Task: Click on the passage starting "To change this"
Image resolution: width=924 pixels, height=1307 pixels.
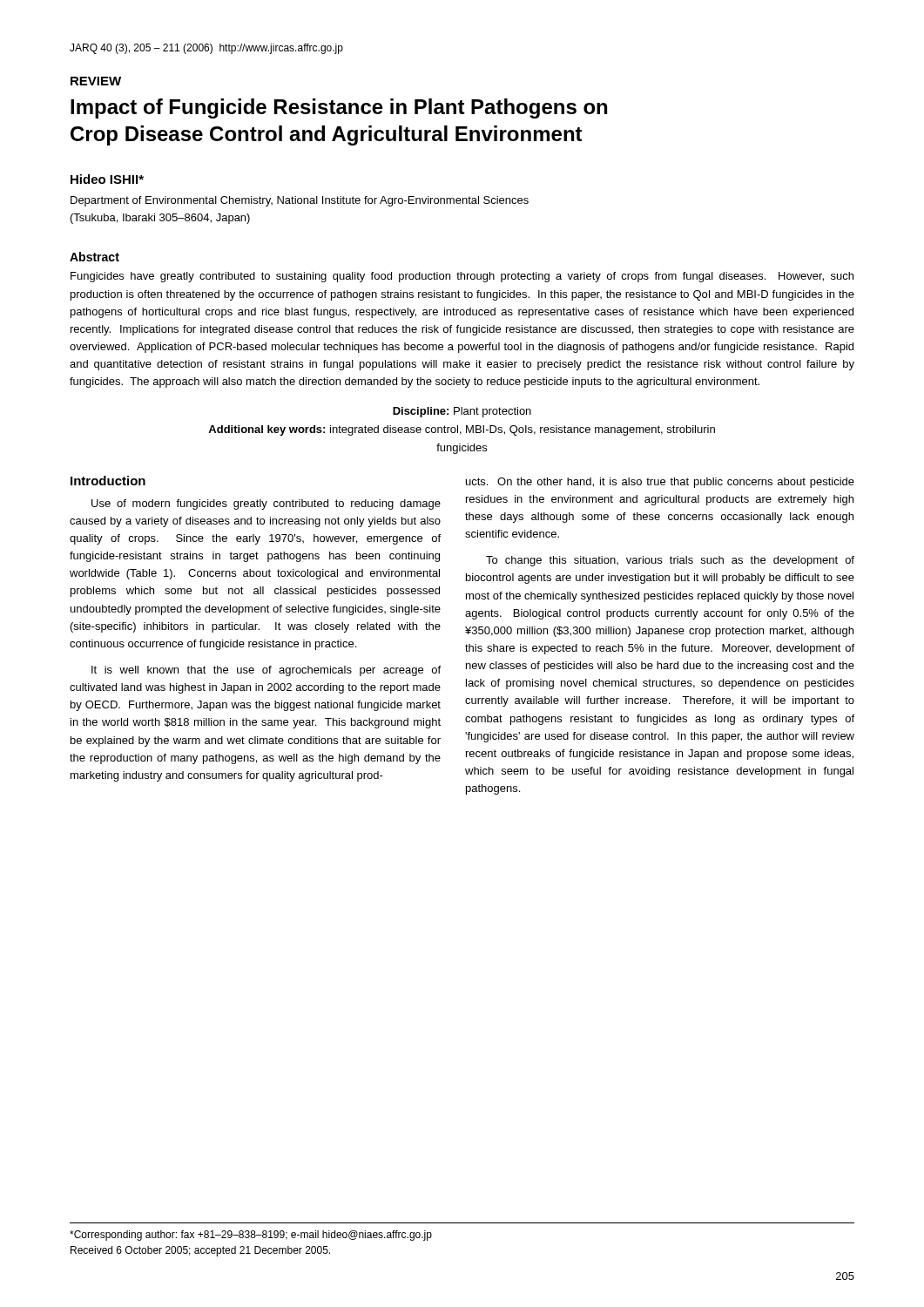Action: click(x=660, y=674)
